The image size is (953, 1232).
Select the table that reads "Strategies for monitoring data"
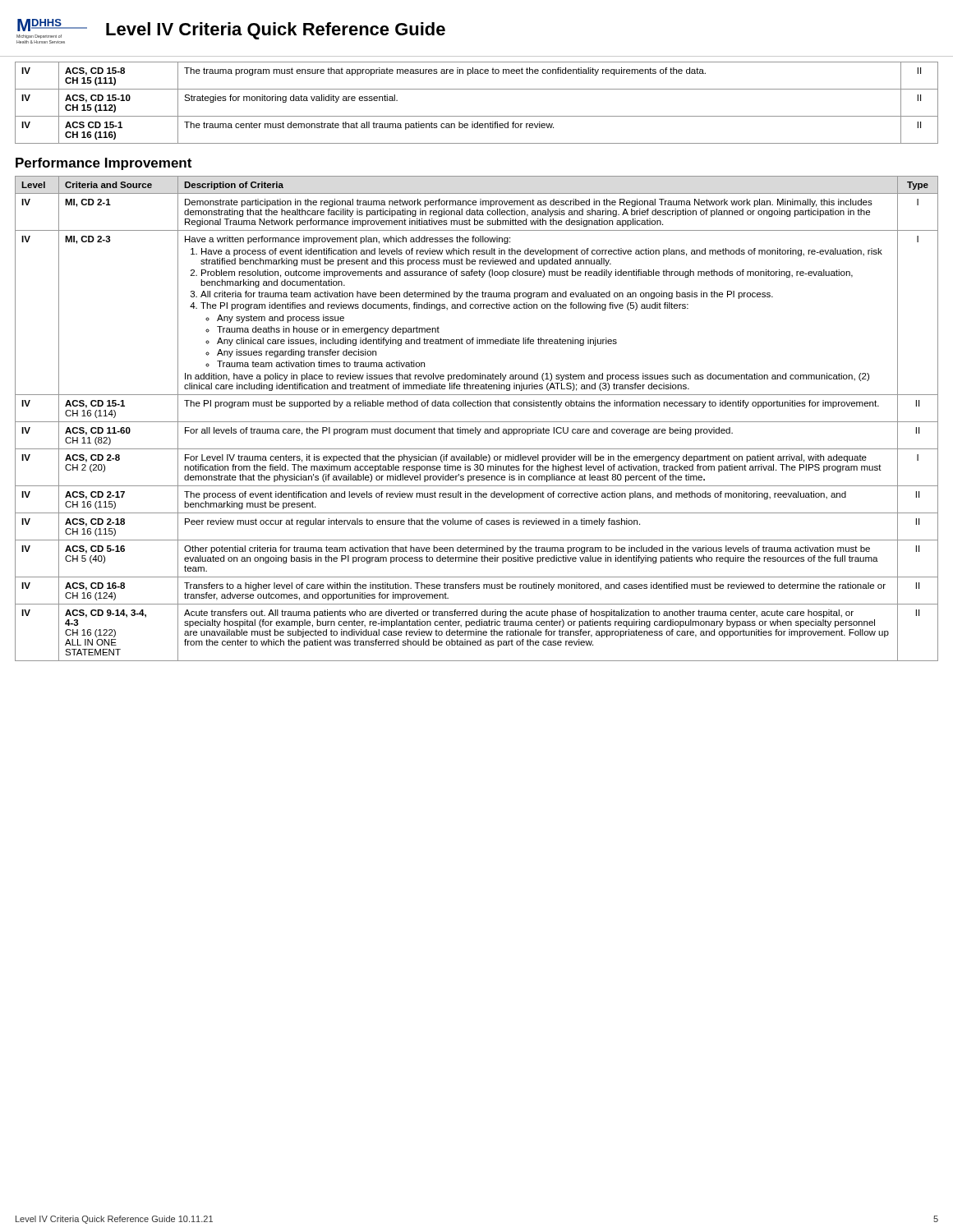476,103
